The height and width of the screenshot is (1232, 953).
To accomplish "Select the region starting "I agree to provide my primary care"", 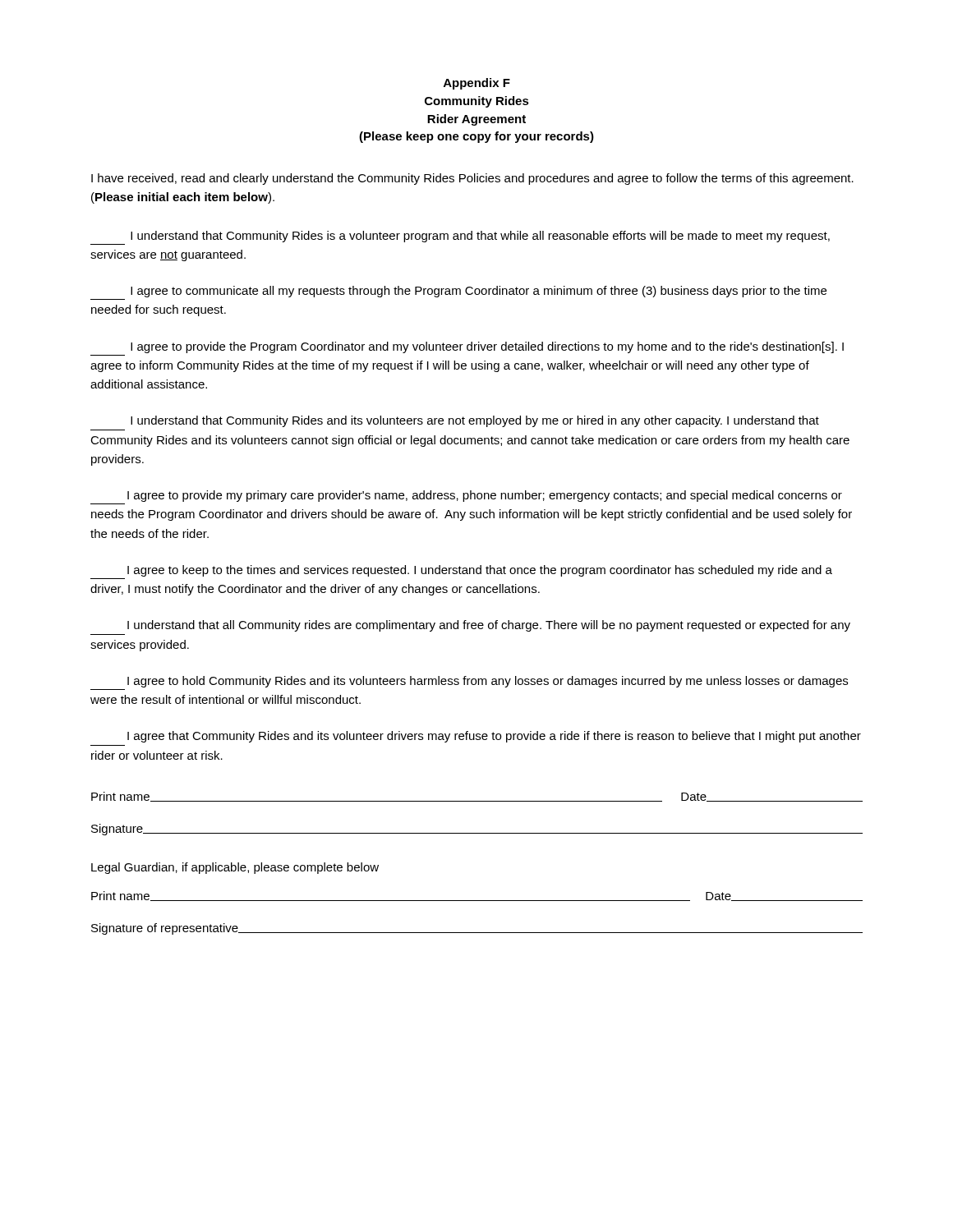I will (471, 512).
